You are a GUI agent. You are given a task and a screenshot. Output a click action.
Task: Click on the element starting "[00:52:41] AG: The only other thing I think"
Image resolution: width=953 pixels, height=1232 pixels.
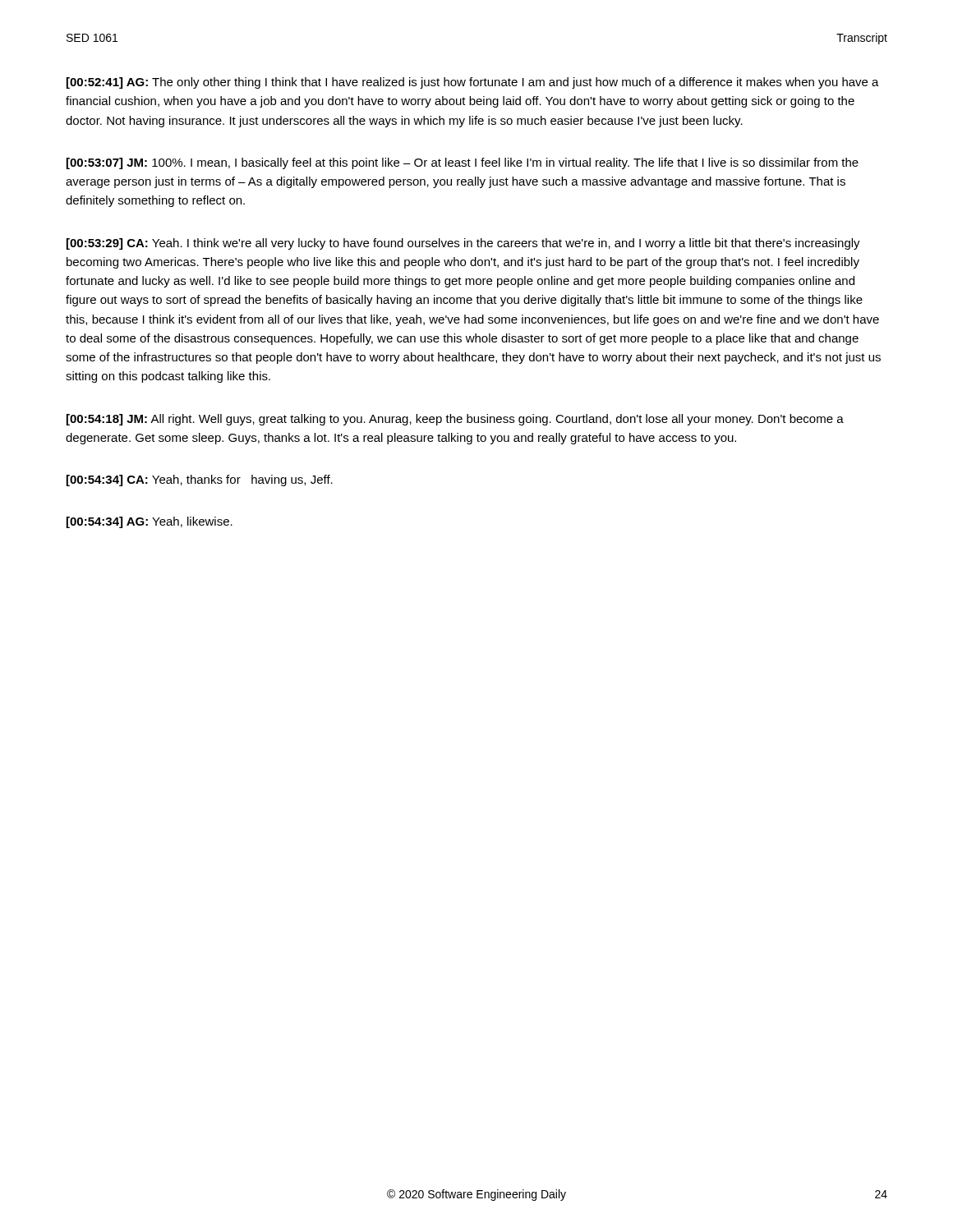(x=472, y=101)
